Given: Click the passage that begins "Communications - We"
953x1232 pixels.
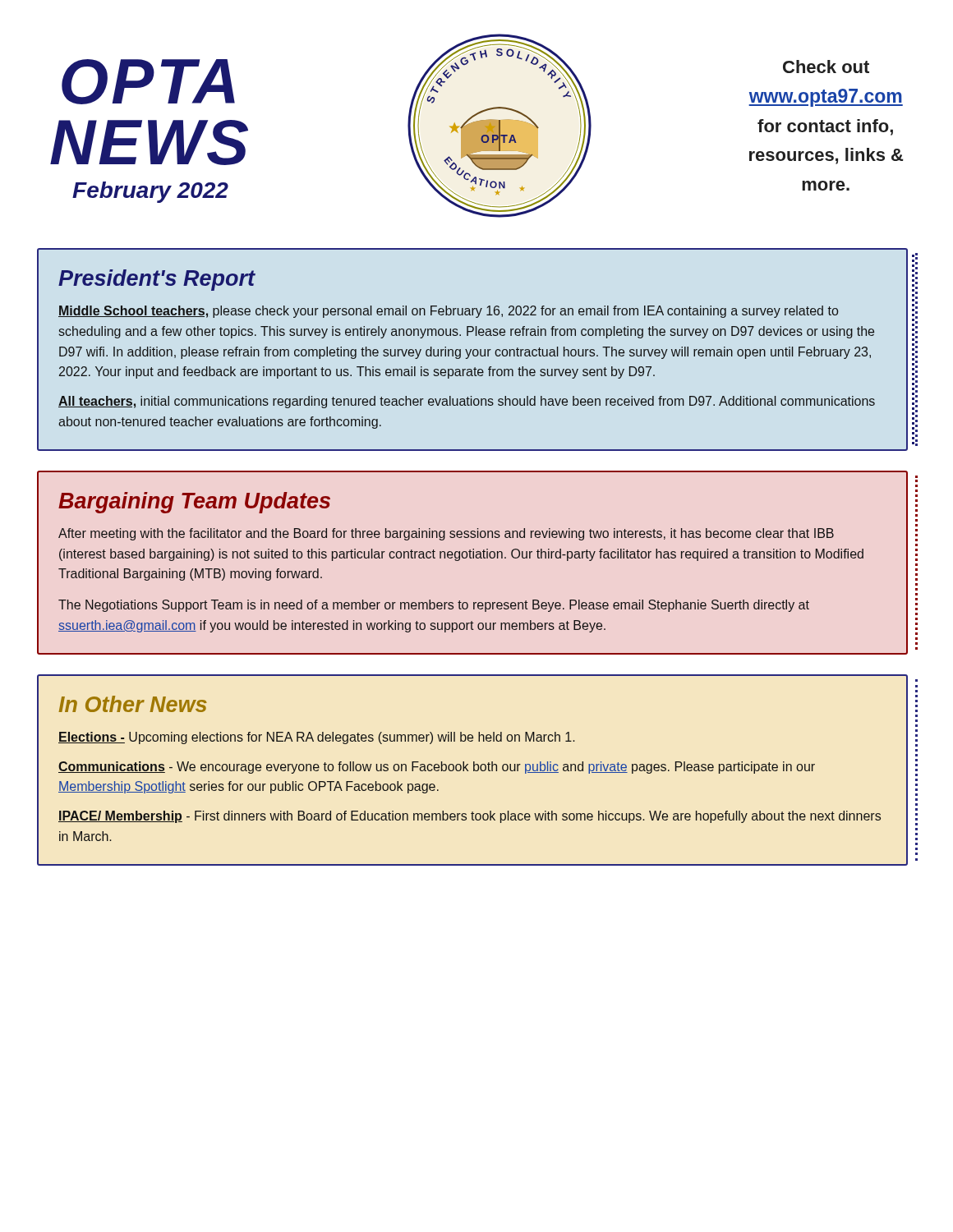Looking at the screenshot, I should pos(437,777).
